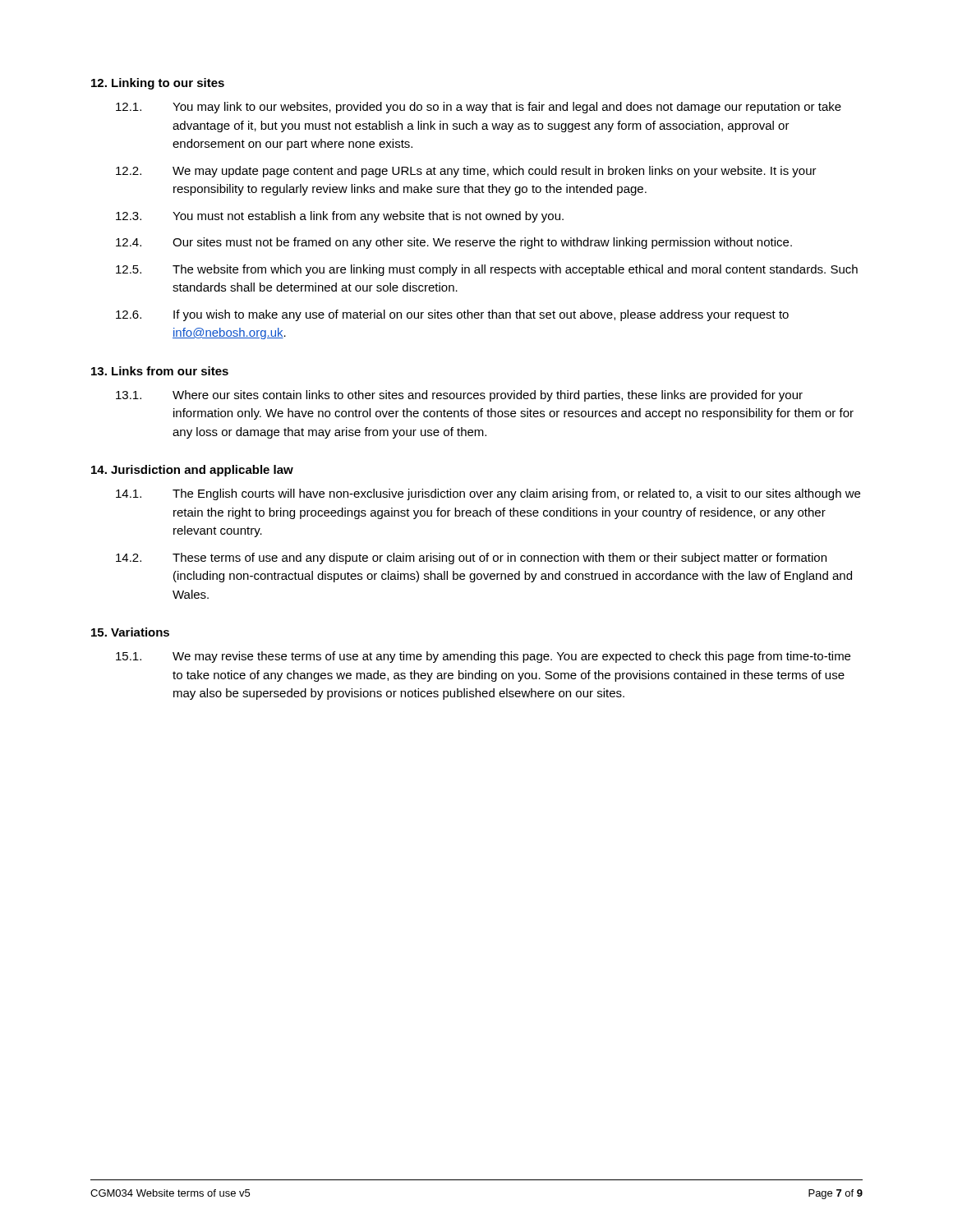Click the passage that begins "12.4. Our sites must not be"
The image size is (953, 1232).
pyautogui.click(x=476, y=242)
